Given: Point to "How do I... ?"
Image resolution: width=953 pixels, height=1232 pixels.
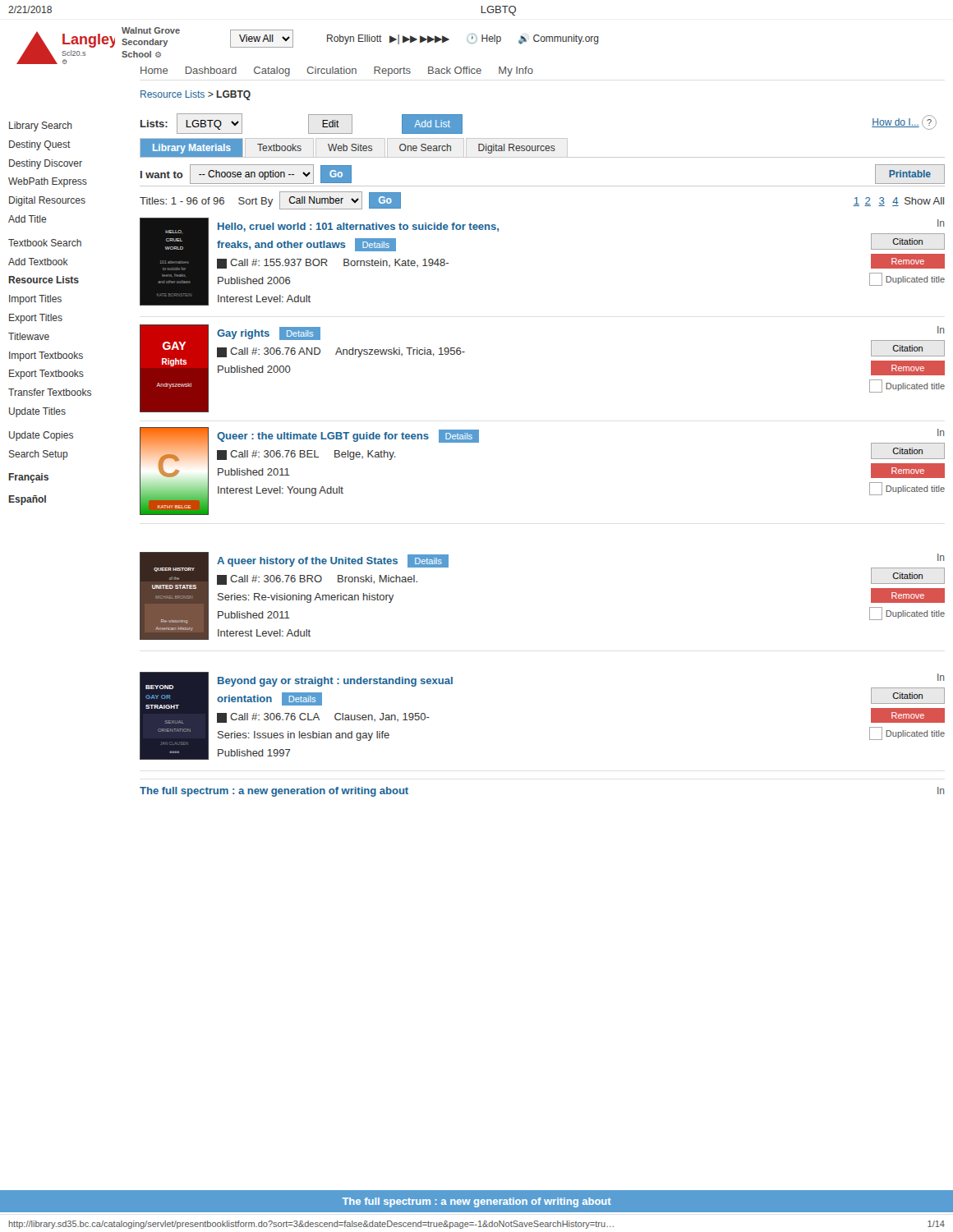Looking at the screenshot, I should pyautogui.click(x=904, y=122).
